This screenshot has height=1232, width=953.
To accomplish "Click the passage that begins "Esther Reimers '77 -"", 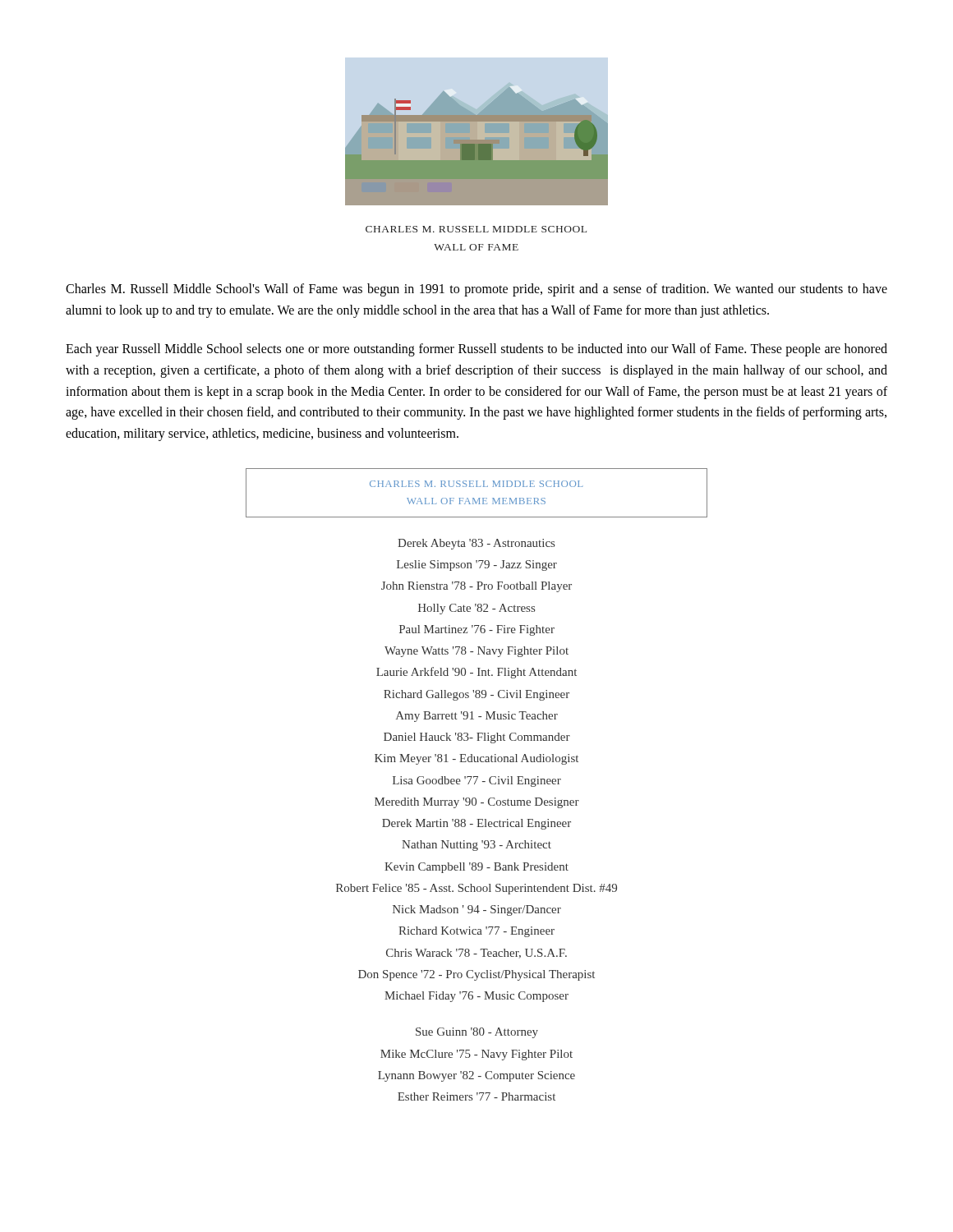I will coord(476,1097).
